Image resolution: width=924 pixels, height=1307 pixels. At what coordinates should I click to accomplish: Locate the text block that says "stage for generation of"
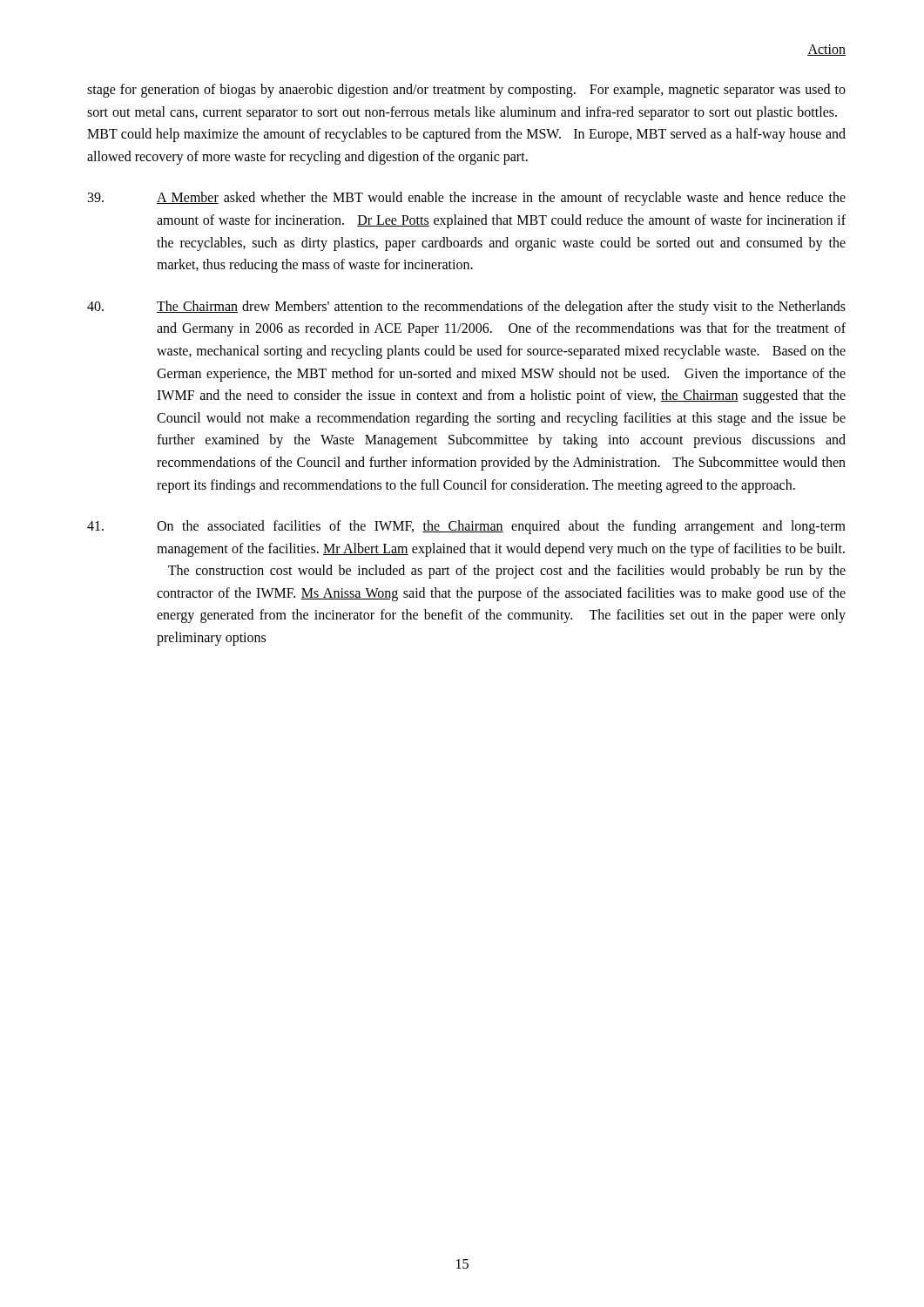click(466, 123)
